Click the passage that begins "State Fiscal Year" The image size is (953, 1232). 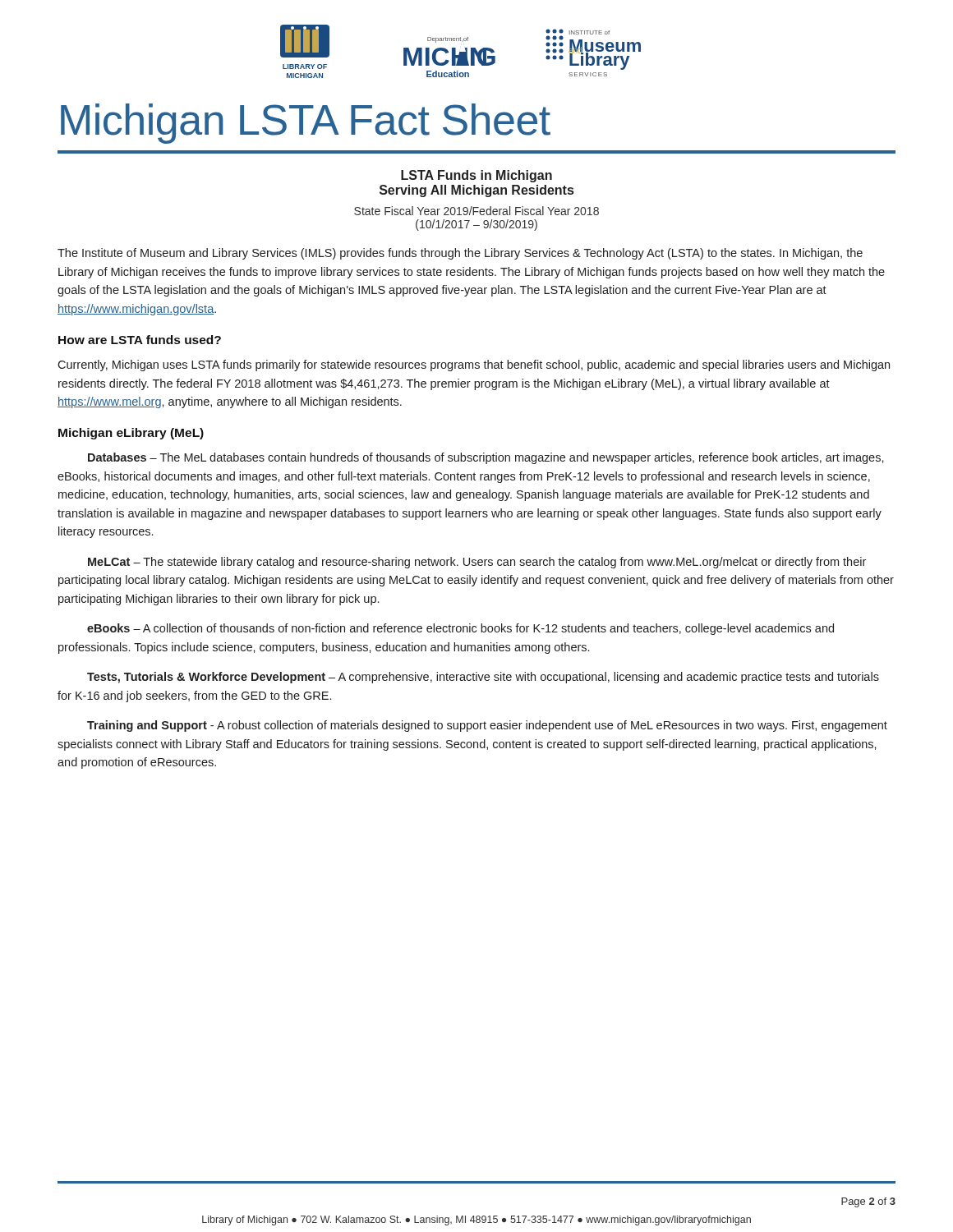pos(476,218)
